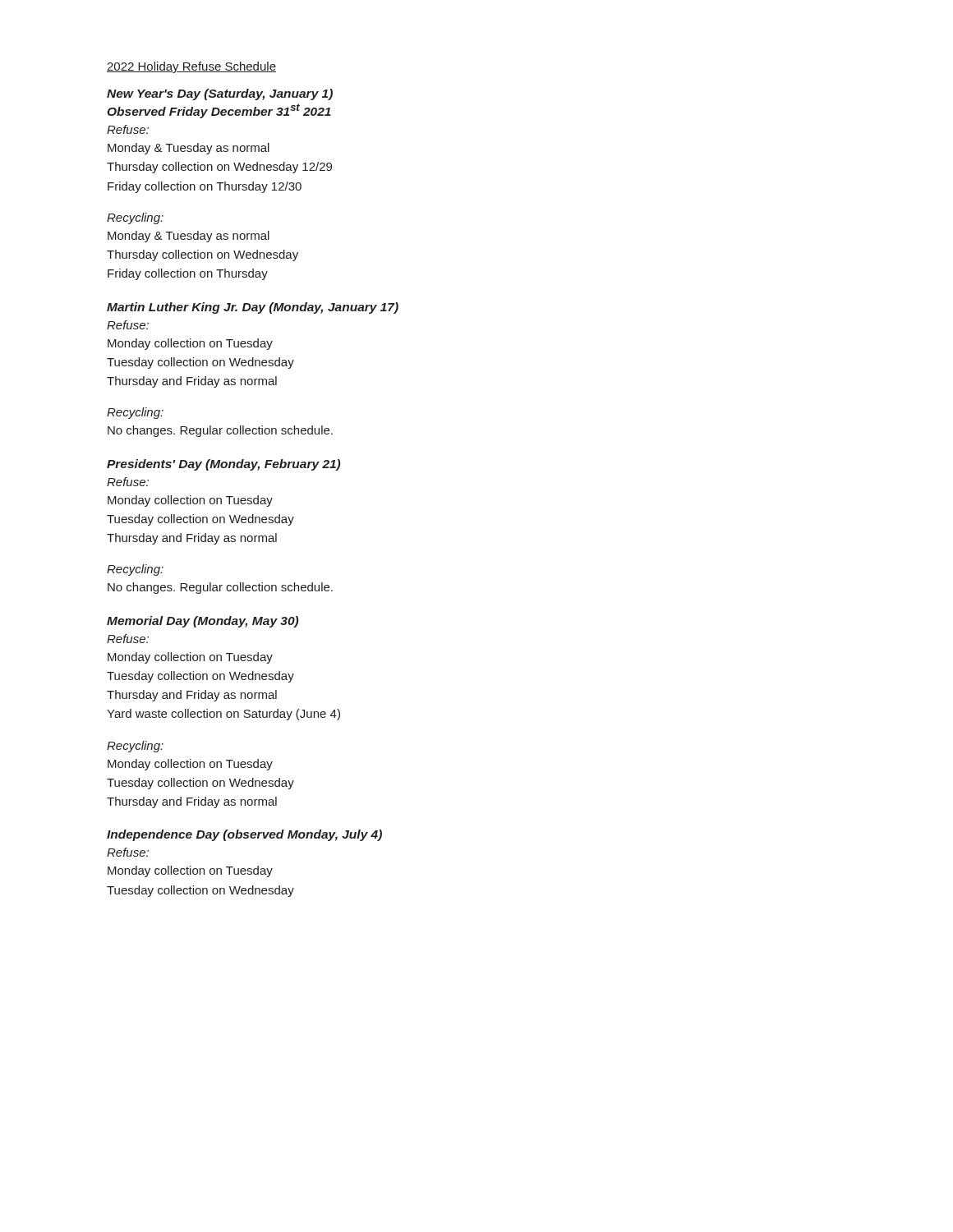Click on the title with the text "New Year's Day (Saturday, January 1)"

[220, 102]
